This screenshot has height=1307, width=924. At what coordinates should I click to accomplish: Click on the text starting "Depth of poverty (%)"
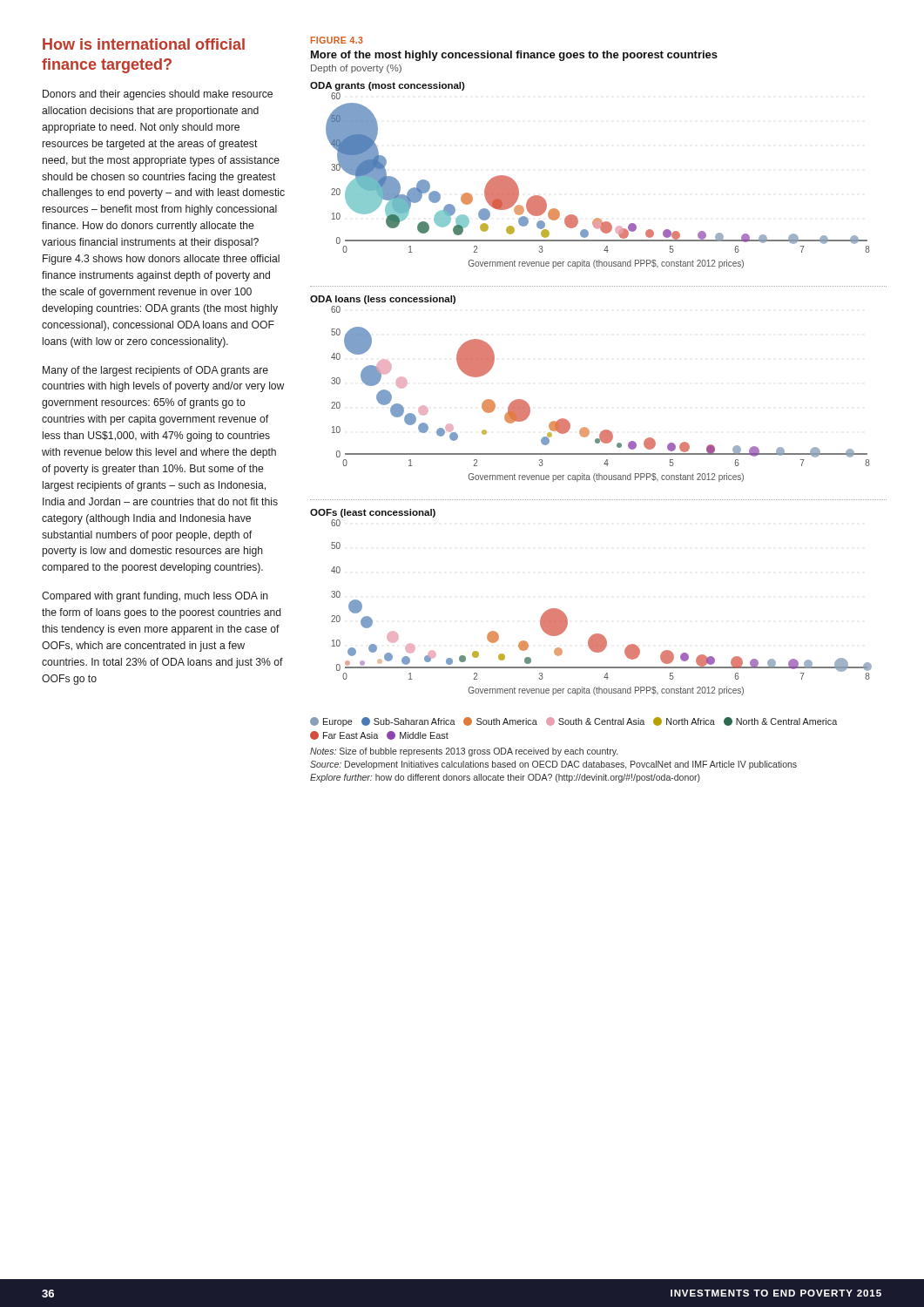[356, 68]
